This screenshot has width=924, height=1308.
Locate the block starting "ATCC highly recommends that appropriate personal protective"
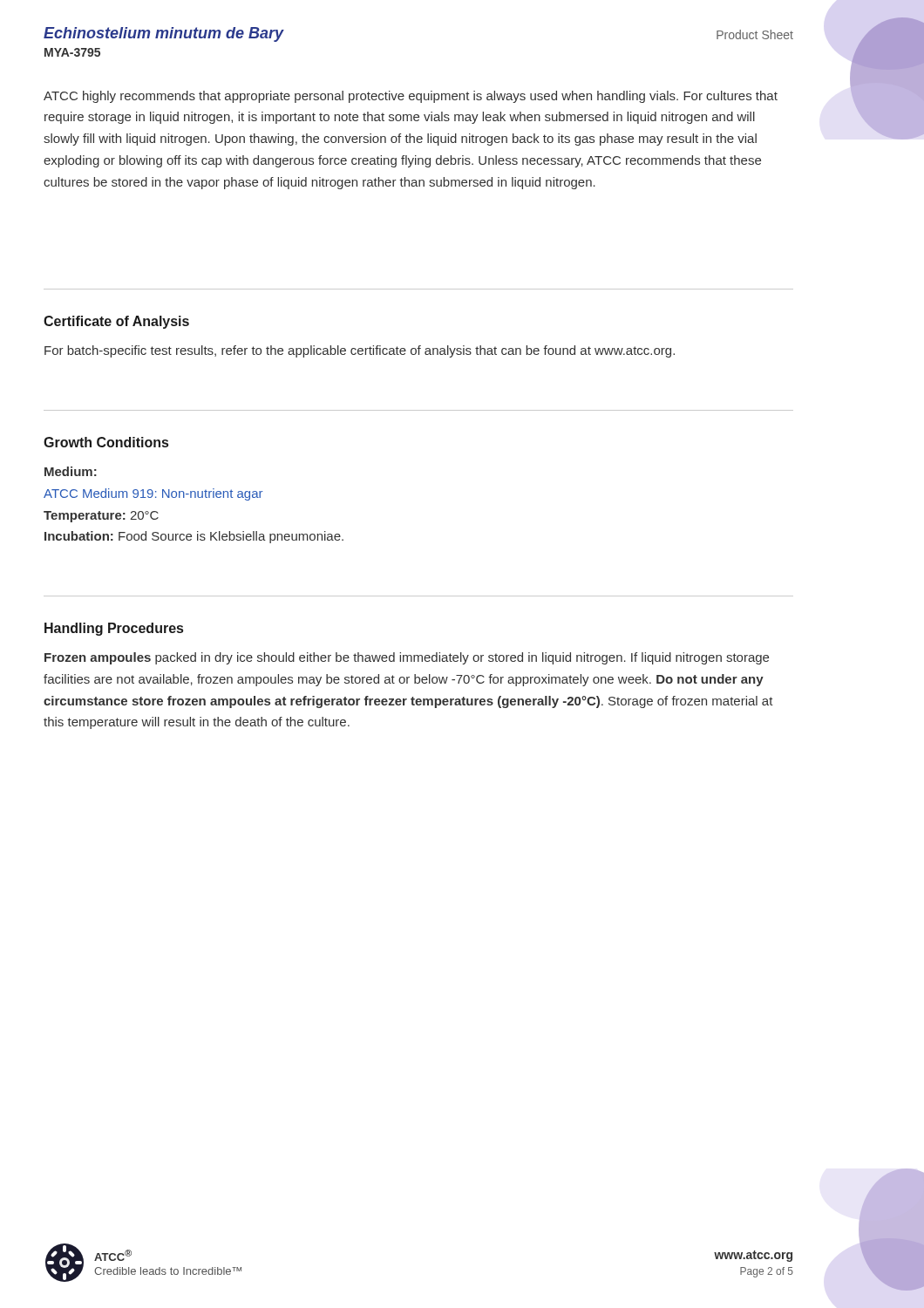coord(410,138)
